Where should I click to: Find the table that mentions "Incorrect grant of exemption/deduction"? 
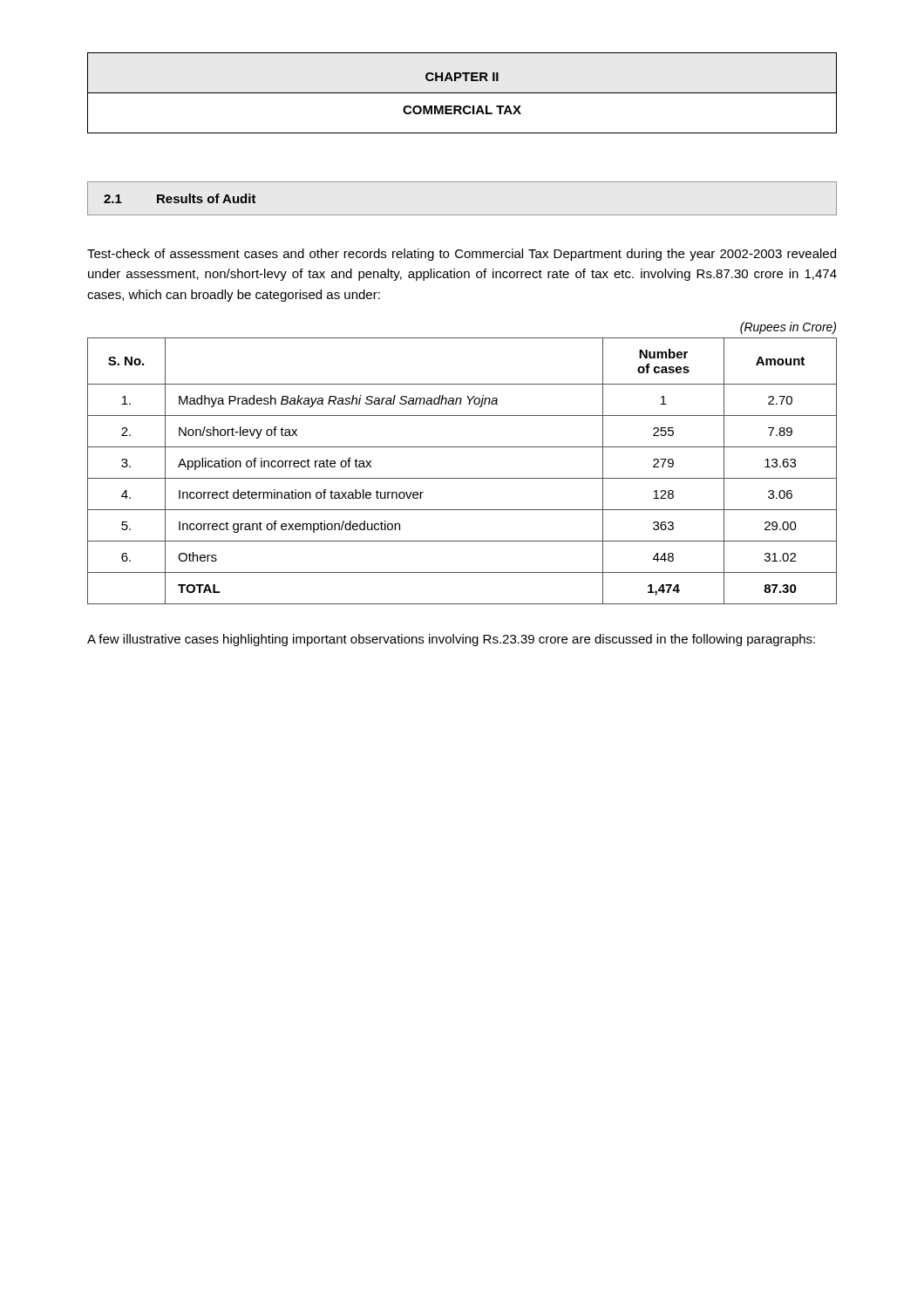click(x=462, y=471)
